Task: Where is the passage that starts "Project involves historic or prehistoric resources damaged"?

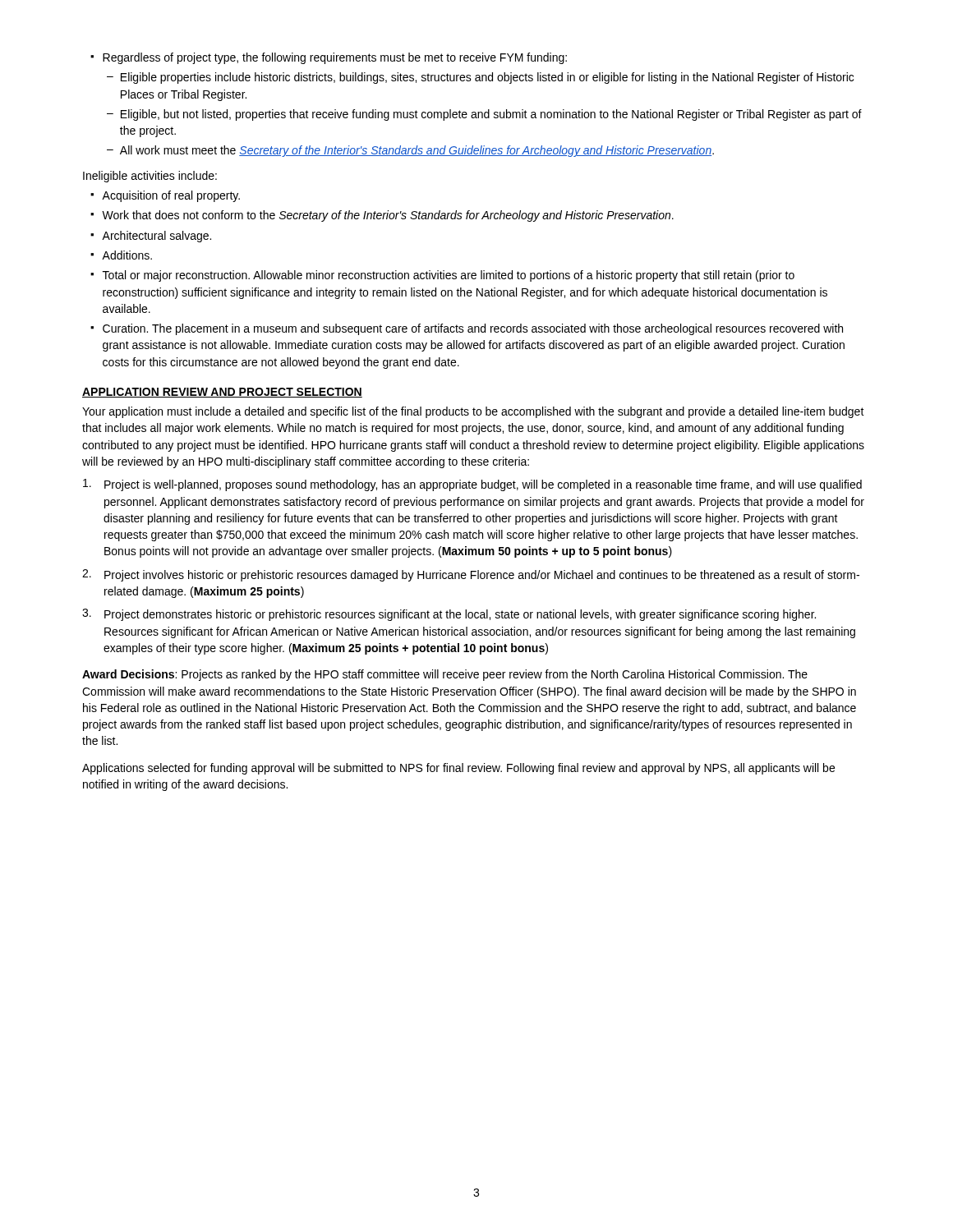Action: coord(487,583)
